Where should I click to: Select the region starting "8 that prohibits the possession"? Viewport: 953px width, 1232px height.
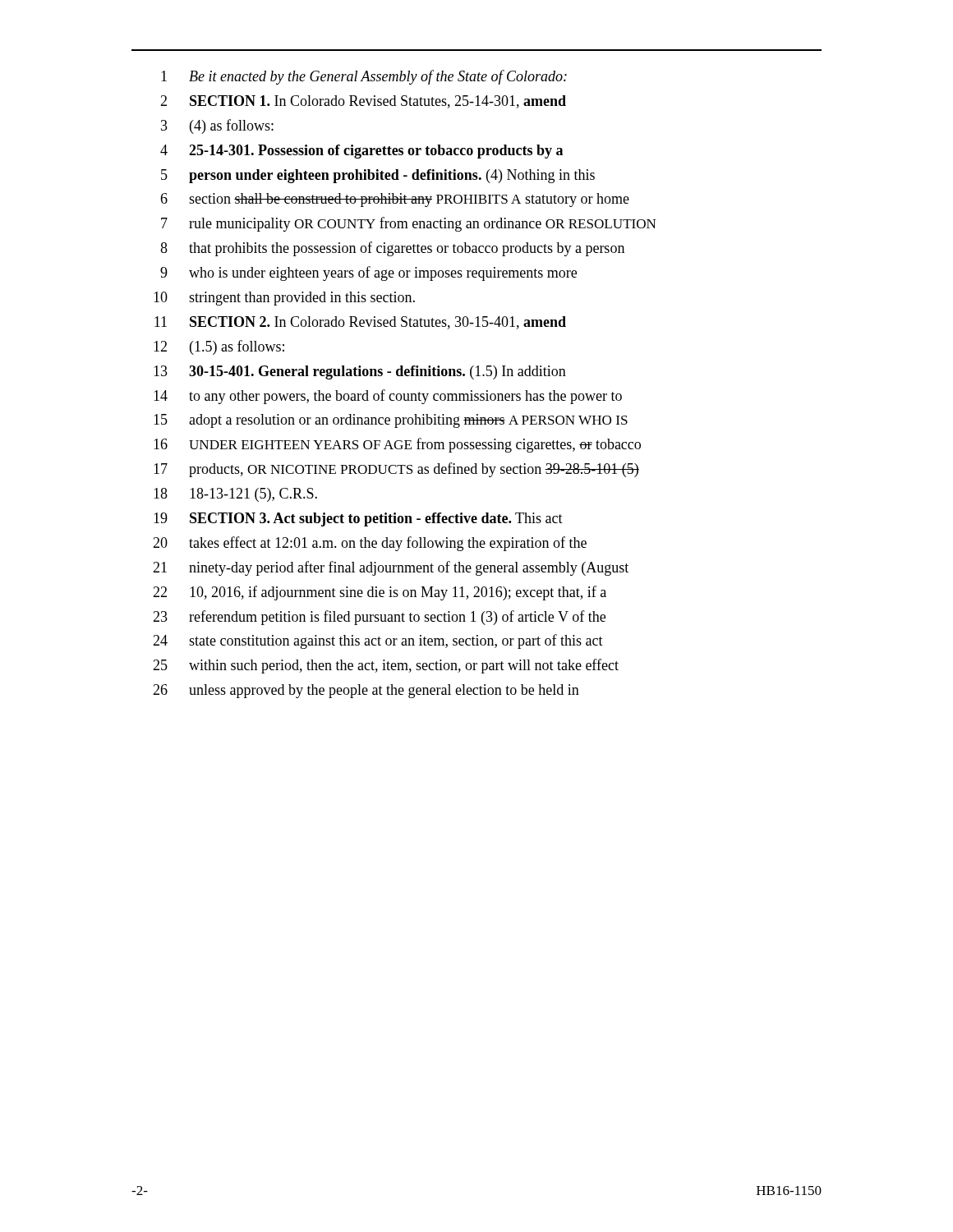pos(476,249)
